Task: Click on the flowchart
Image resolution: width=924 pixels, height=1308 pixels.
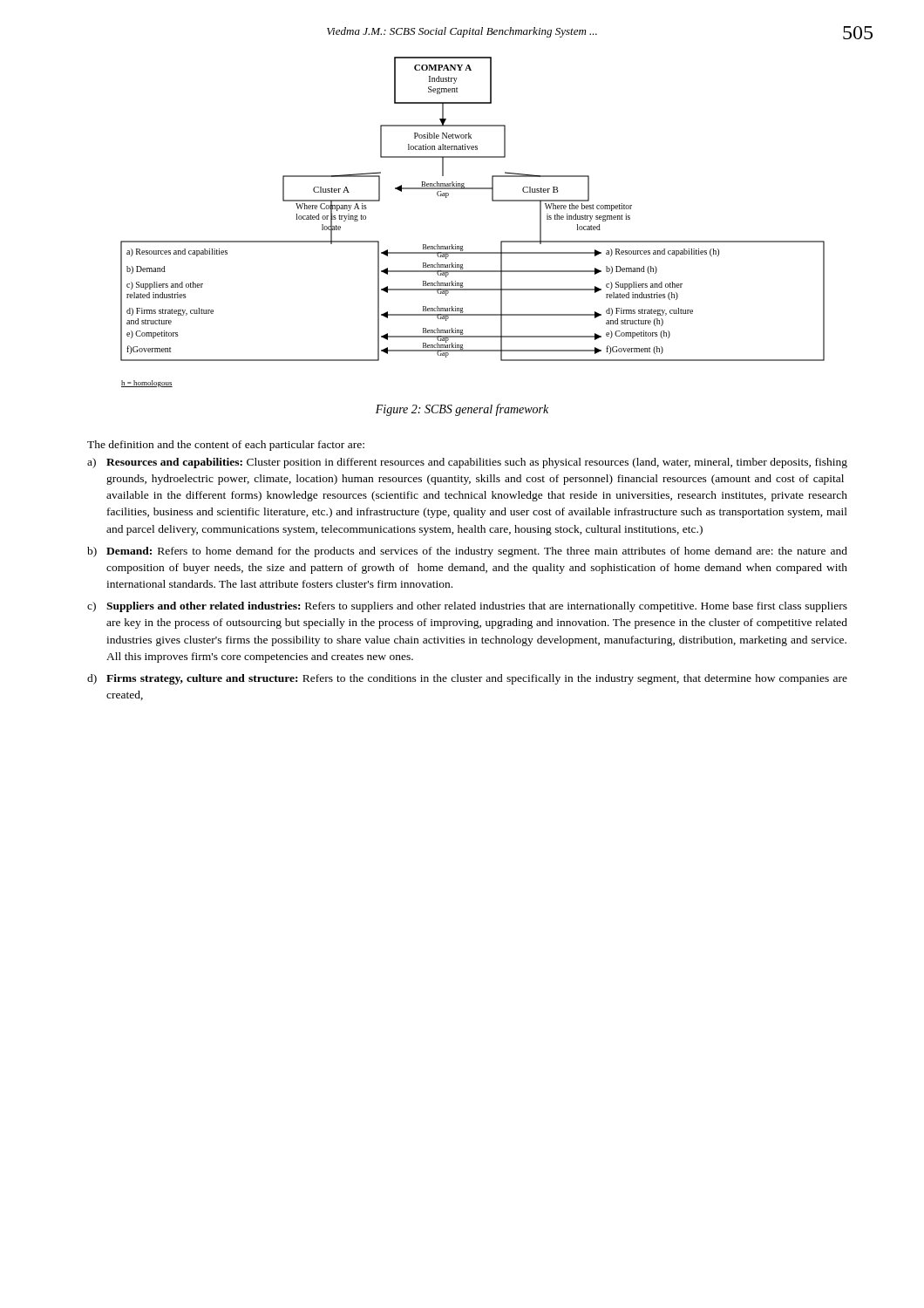Action: [x=475, y=228]
